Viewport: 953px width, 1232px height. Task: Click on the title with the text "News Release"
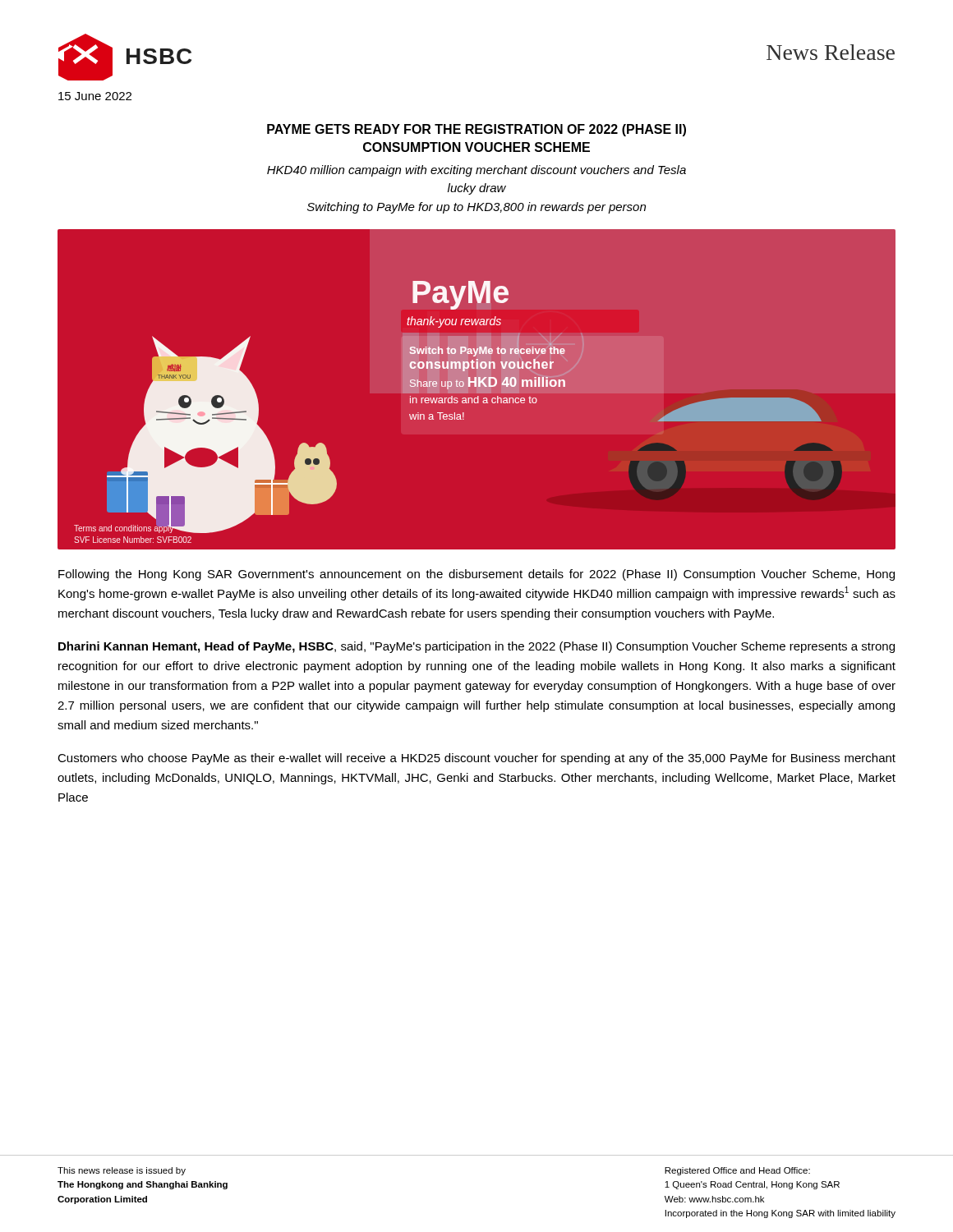point(831,52)
